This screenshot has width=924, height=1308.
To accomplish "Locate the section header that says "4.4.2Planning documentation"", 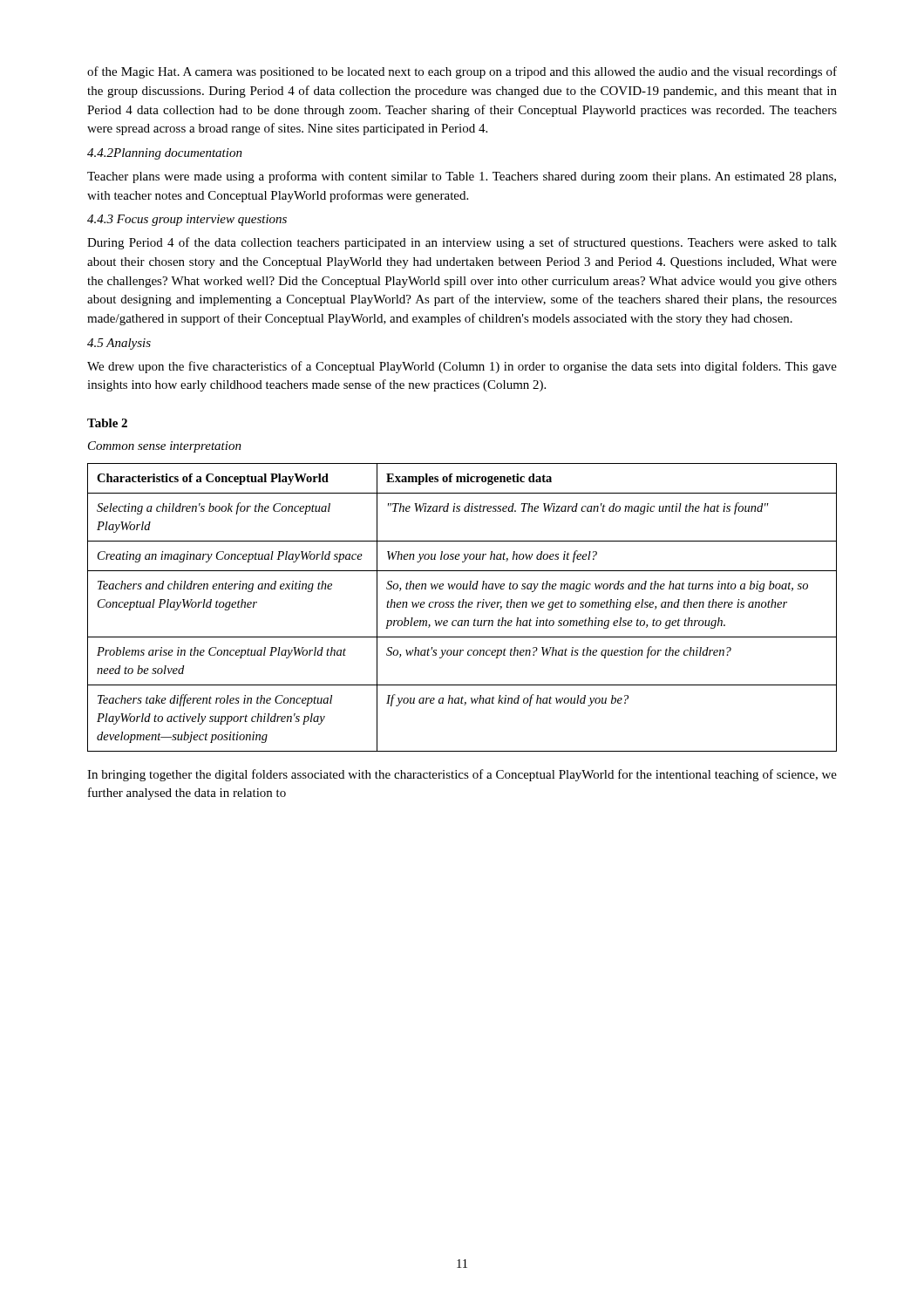I will 165,153.
